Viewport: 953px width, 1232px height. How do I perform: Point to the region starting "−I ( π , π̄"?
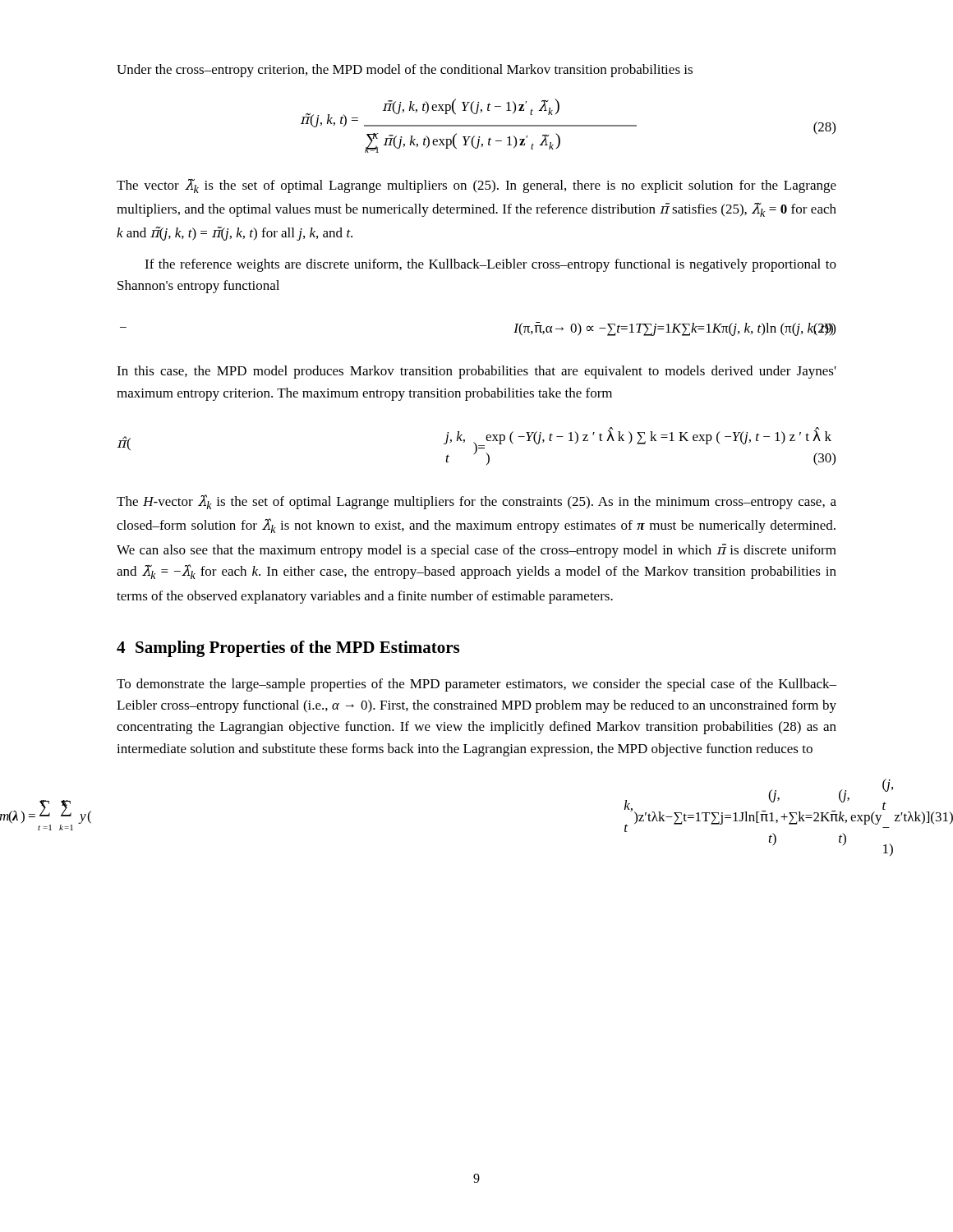(x=123, y=327)
